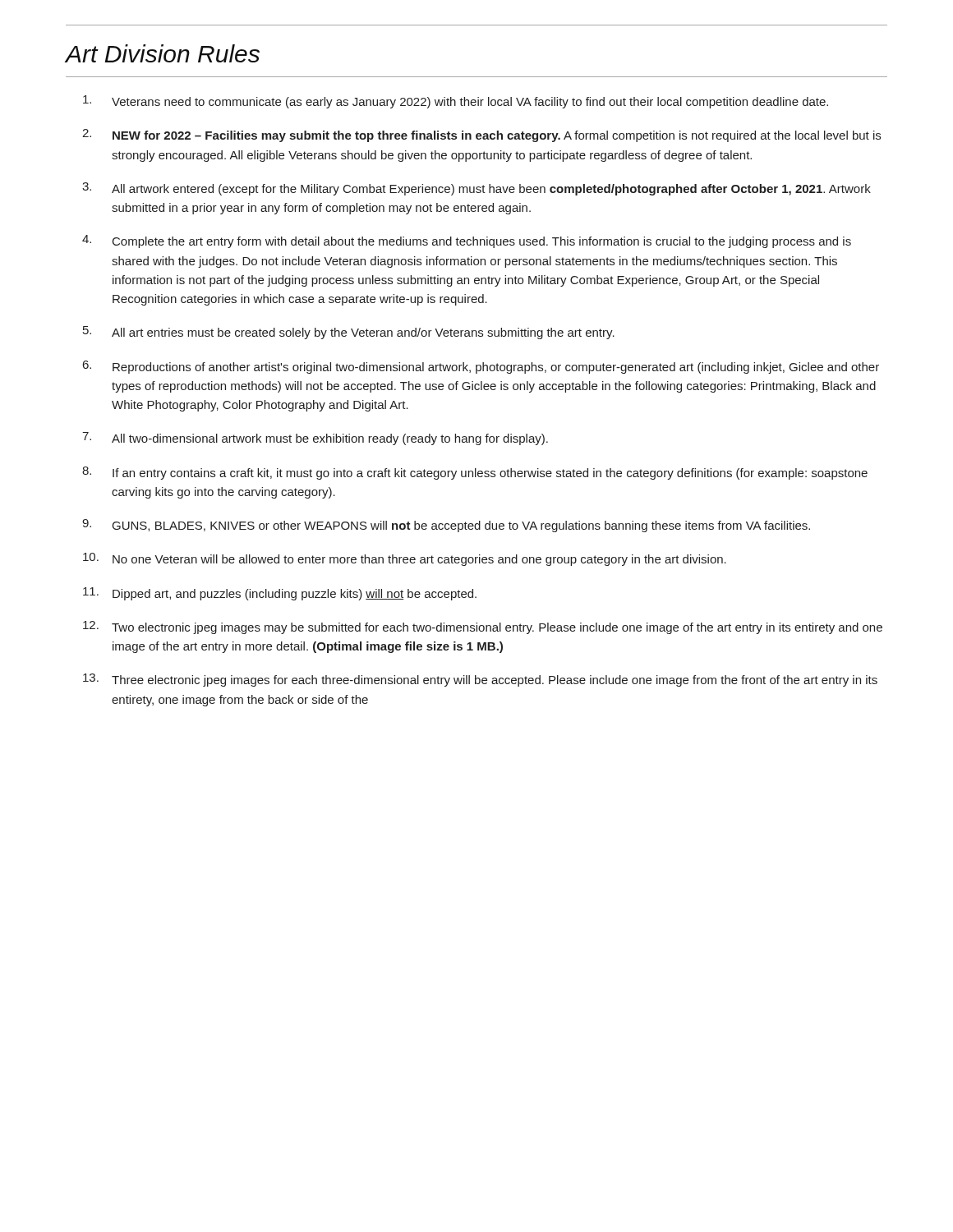Screen dimensions: 1232x953
Task: Click on the list item containing "9. GUNS, BLADES, KNIVES"
Action: [447, 525]
